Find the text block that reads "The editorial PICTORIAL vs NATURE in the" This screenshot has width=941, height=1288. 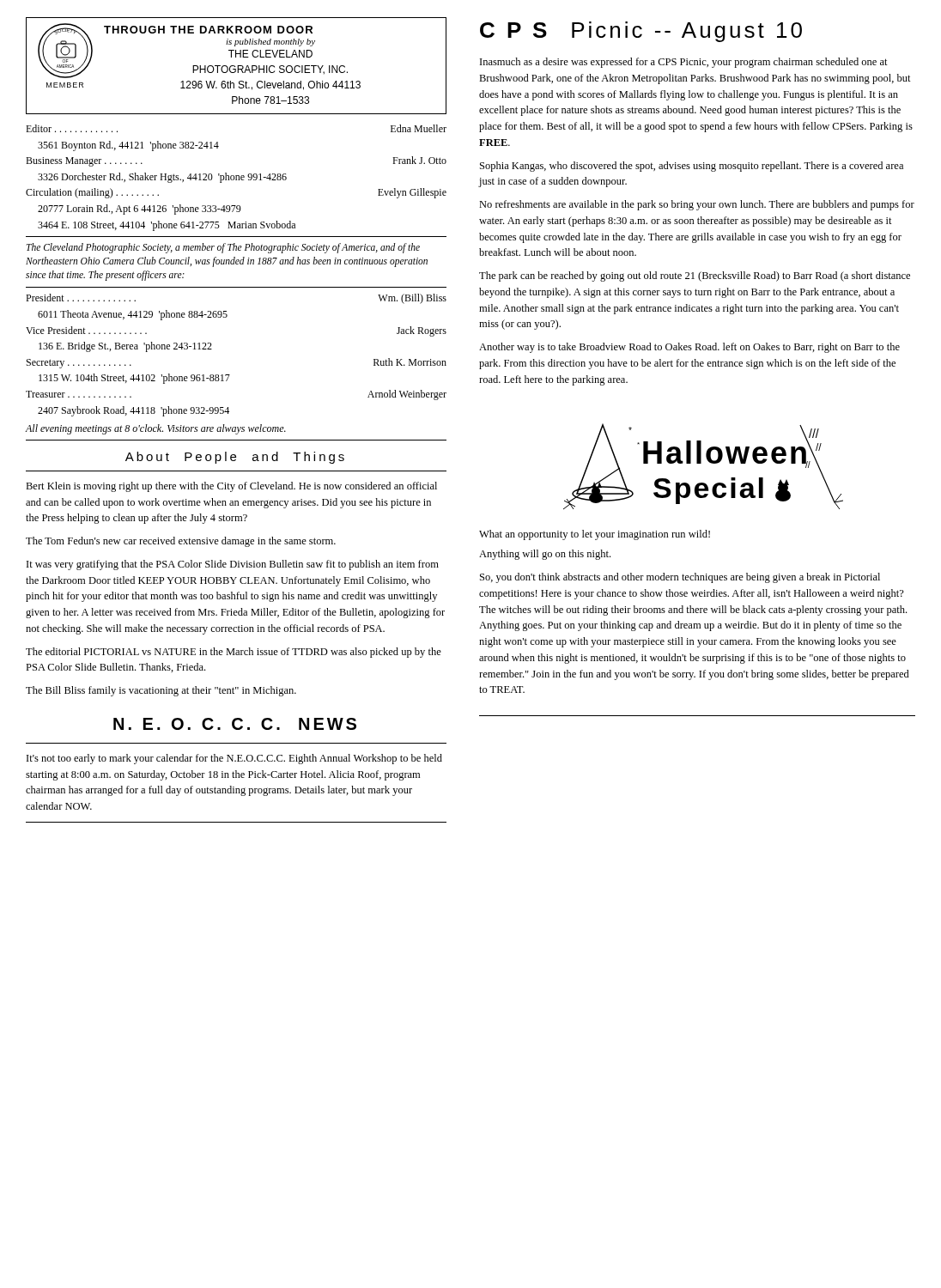coord(233,659)
